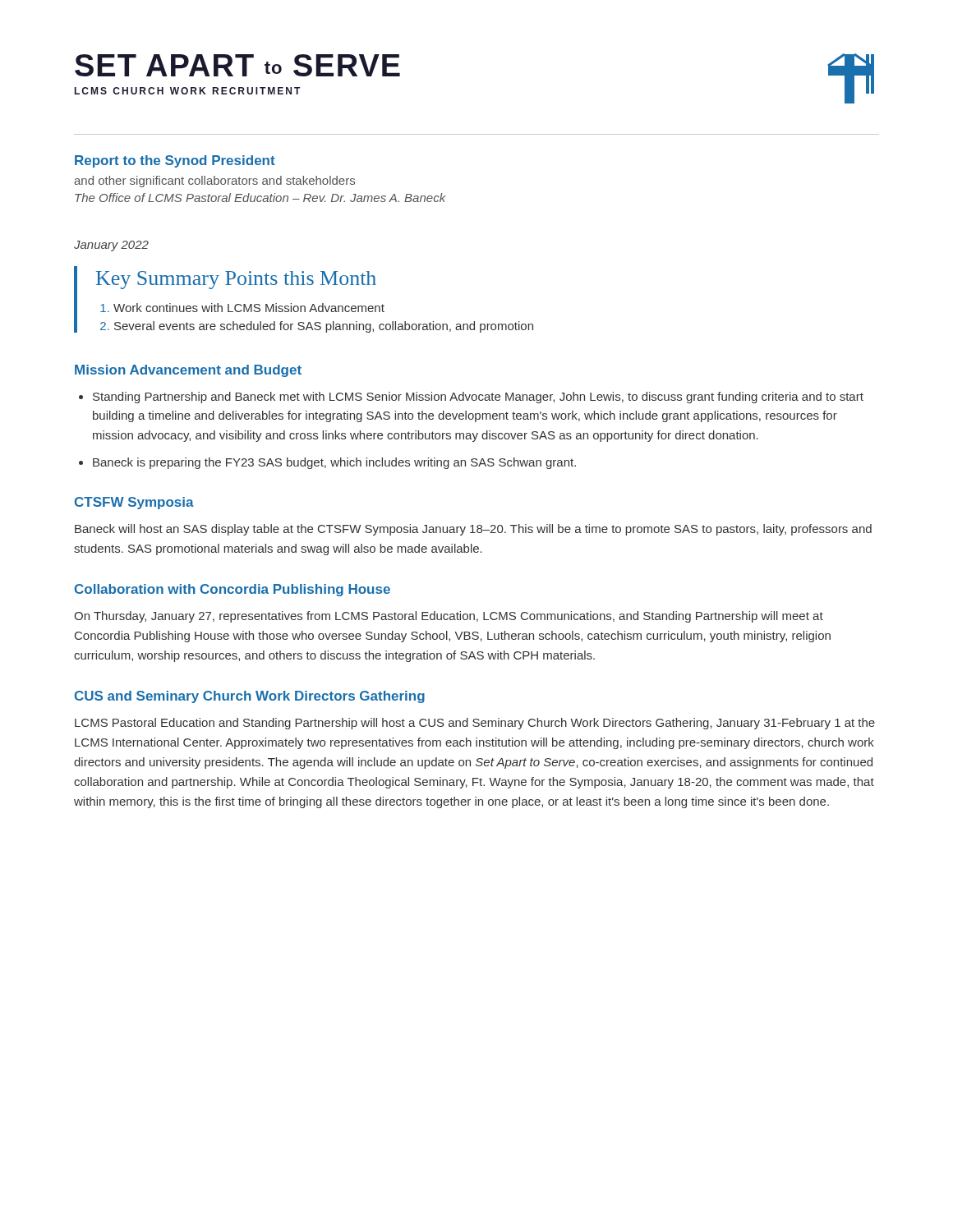
Task: Click on the title with the text "Key Summary Points"
Action: [x=236, y=278]
